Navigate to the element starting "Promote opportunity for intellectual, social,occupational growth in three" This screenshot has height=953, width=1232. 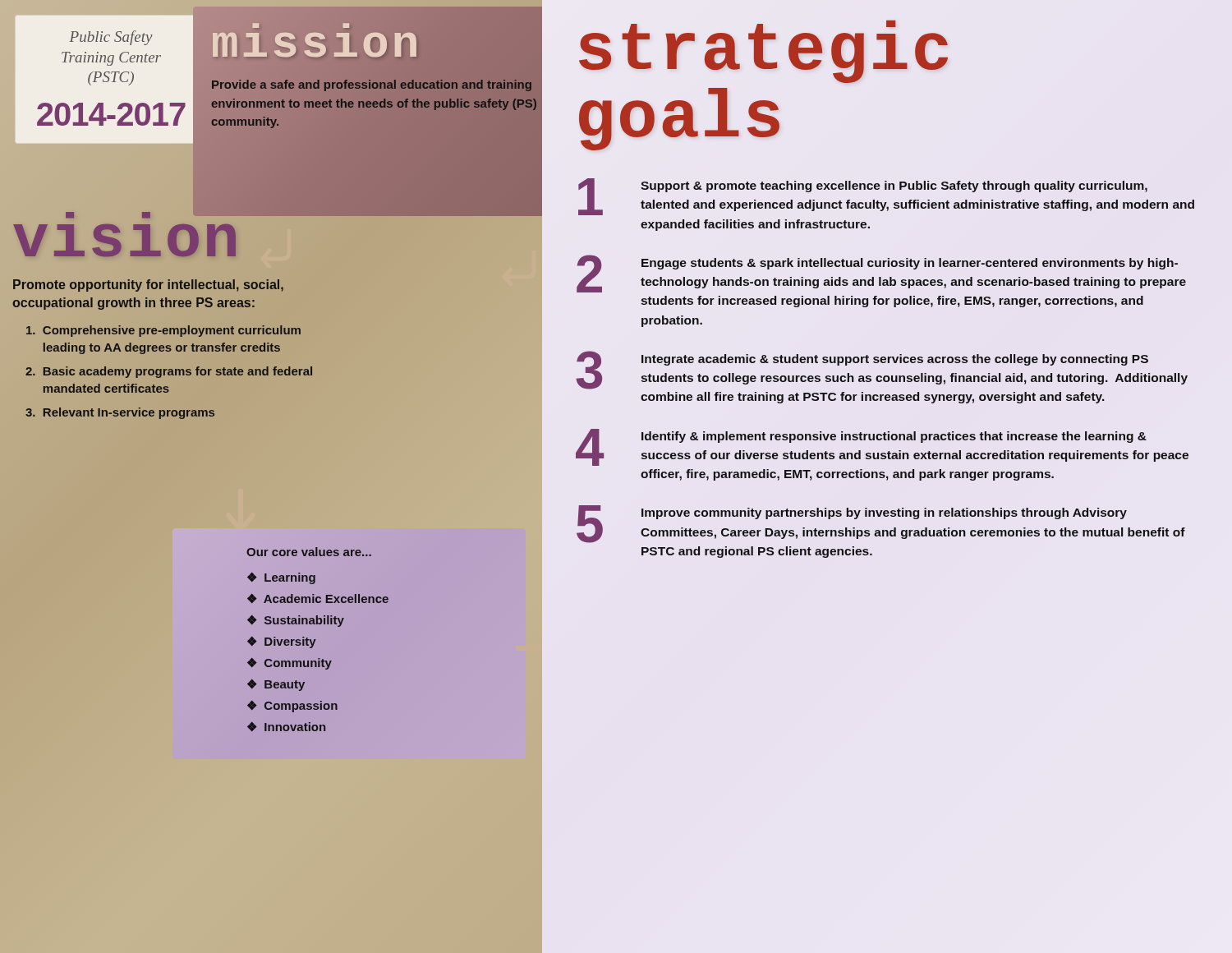[x=148, y=294]
